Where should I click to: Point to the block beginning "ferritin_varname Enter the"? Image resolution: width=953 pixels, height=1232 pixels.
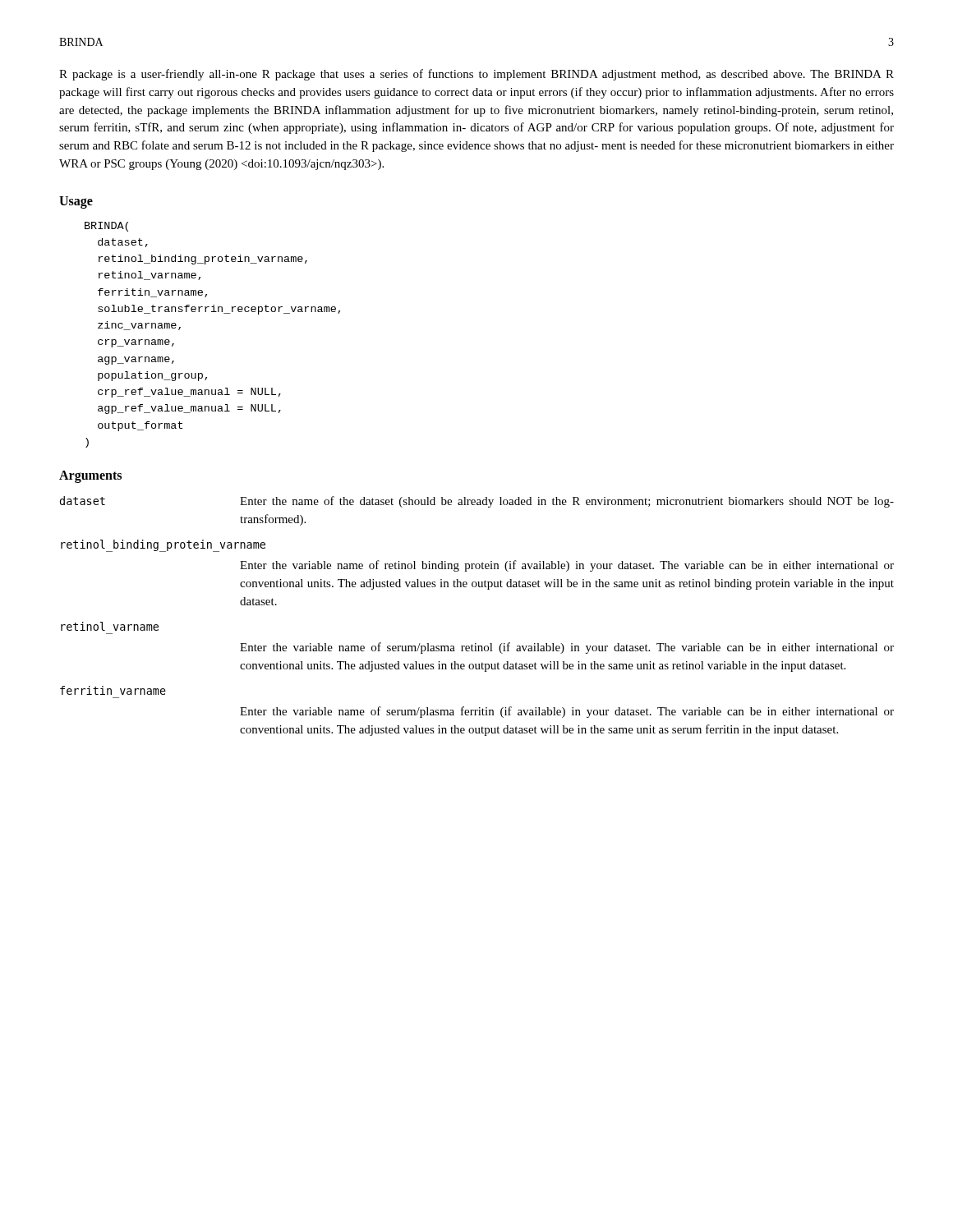[476, 711]
